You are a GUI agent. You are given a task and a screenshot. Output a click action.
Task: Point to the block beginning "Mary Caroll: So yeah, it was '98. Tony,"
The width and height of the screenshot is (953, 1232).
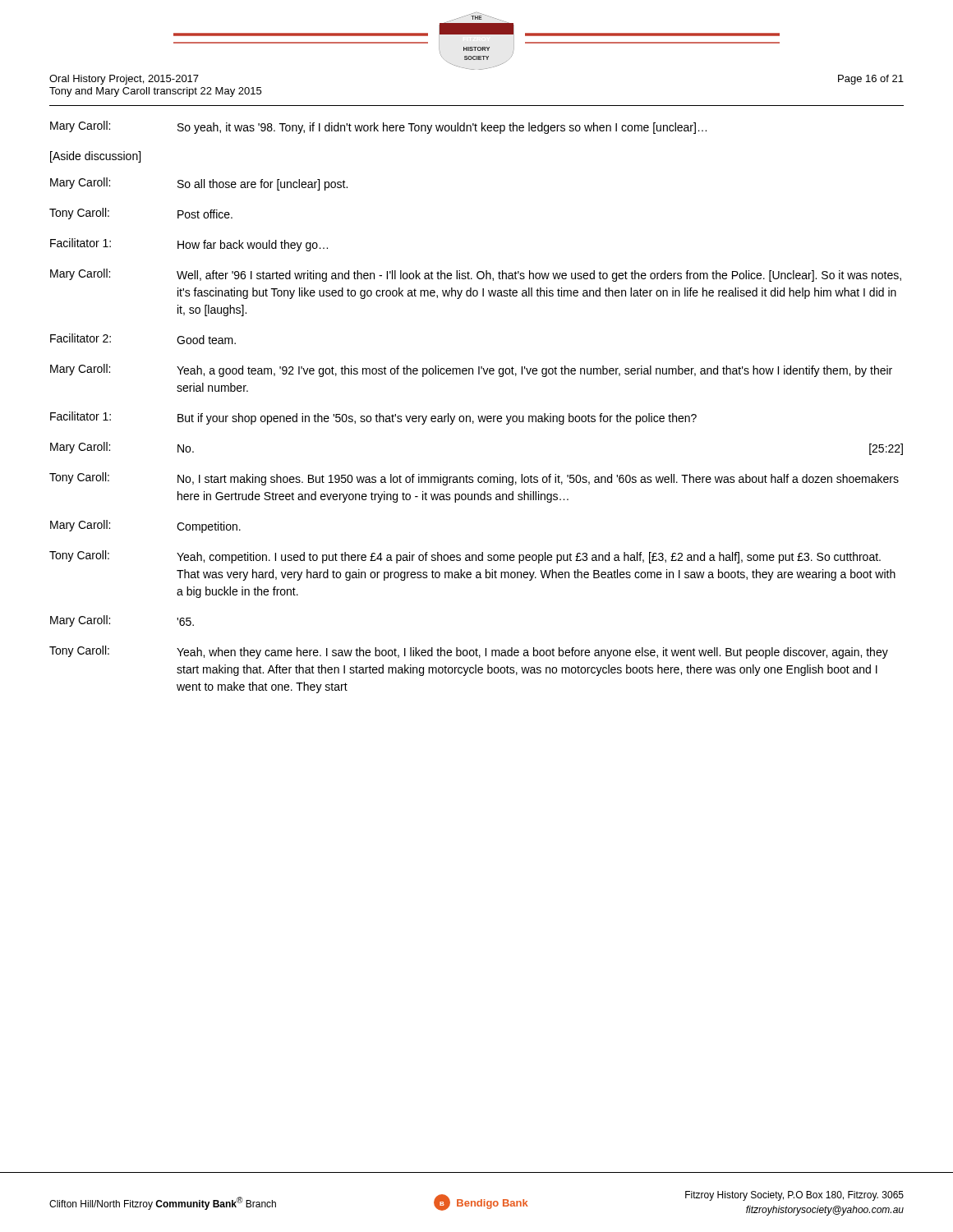(476, 128)
